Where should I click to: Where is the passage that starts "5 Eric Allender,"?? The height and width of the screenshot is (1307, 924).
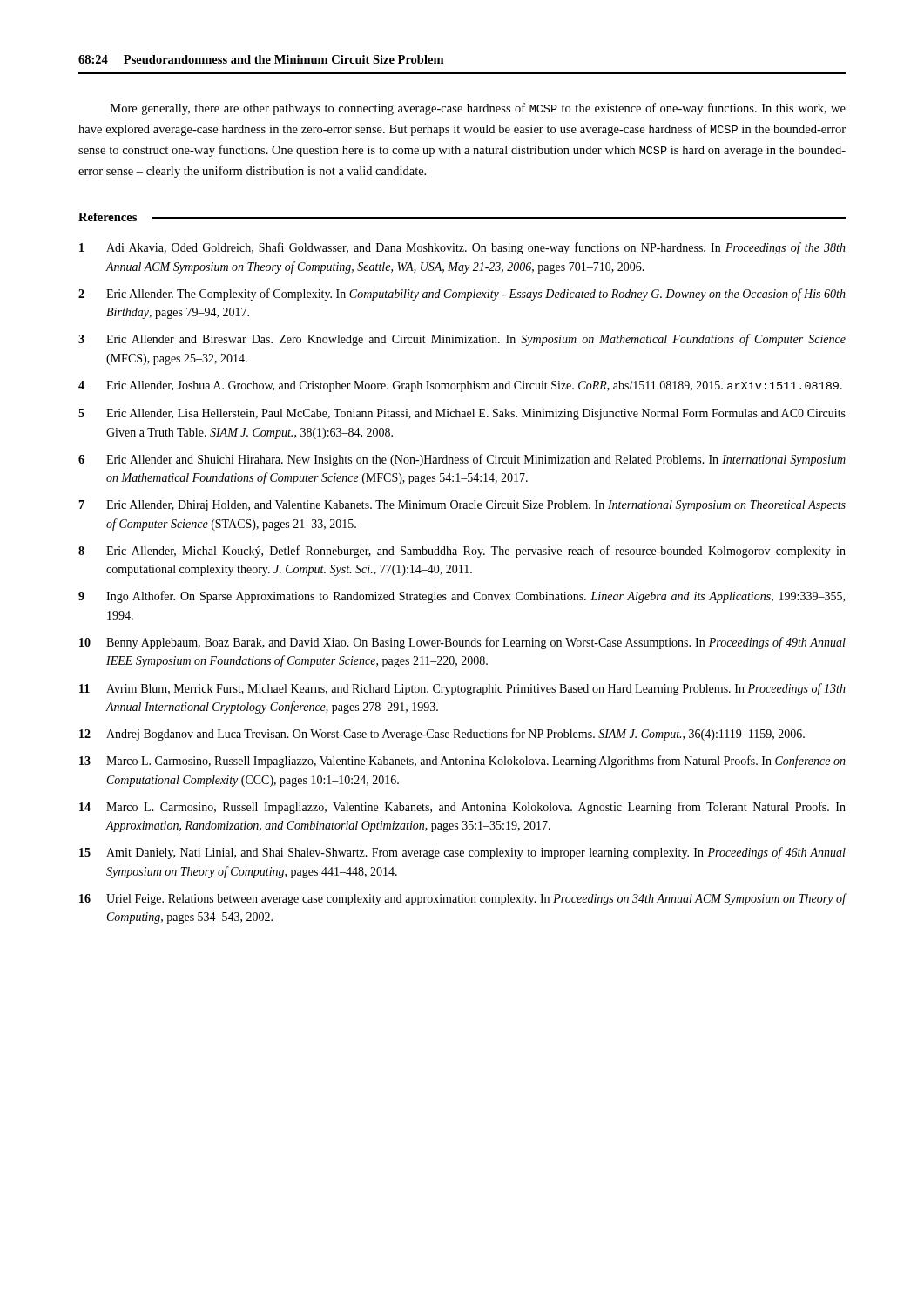tap(462, 423)
